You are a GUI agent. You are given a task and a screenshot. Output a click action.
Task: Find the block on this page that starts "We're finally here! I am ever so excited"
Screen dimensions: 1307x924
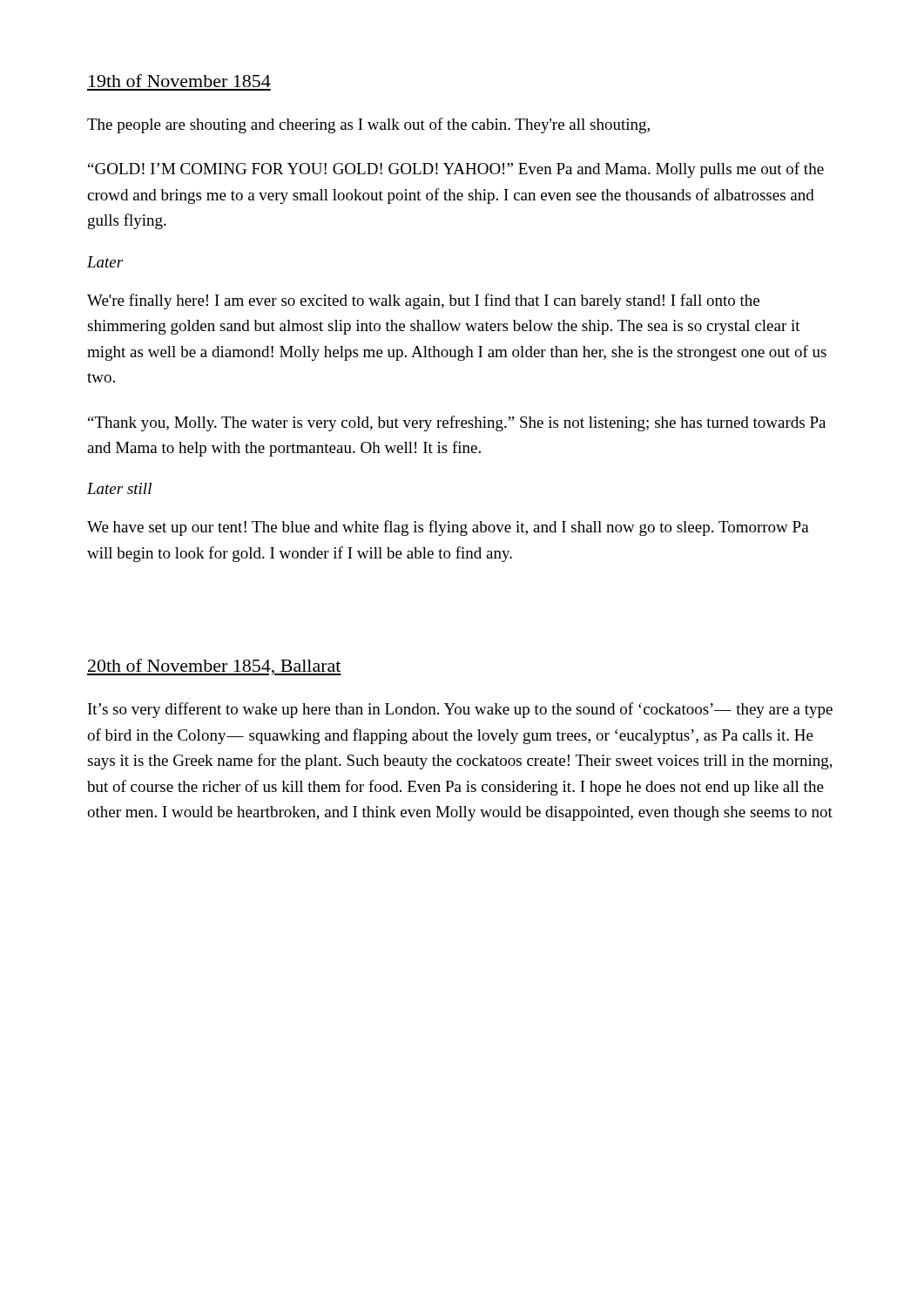click(x=457, y=338)
